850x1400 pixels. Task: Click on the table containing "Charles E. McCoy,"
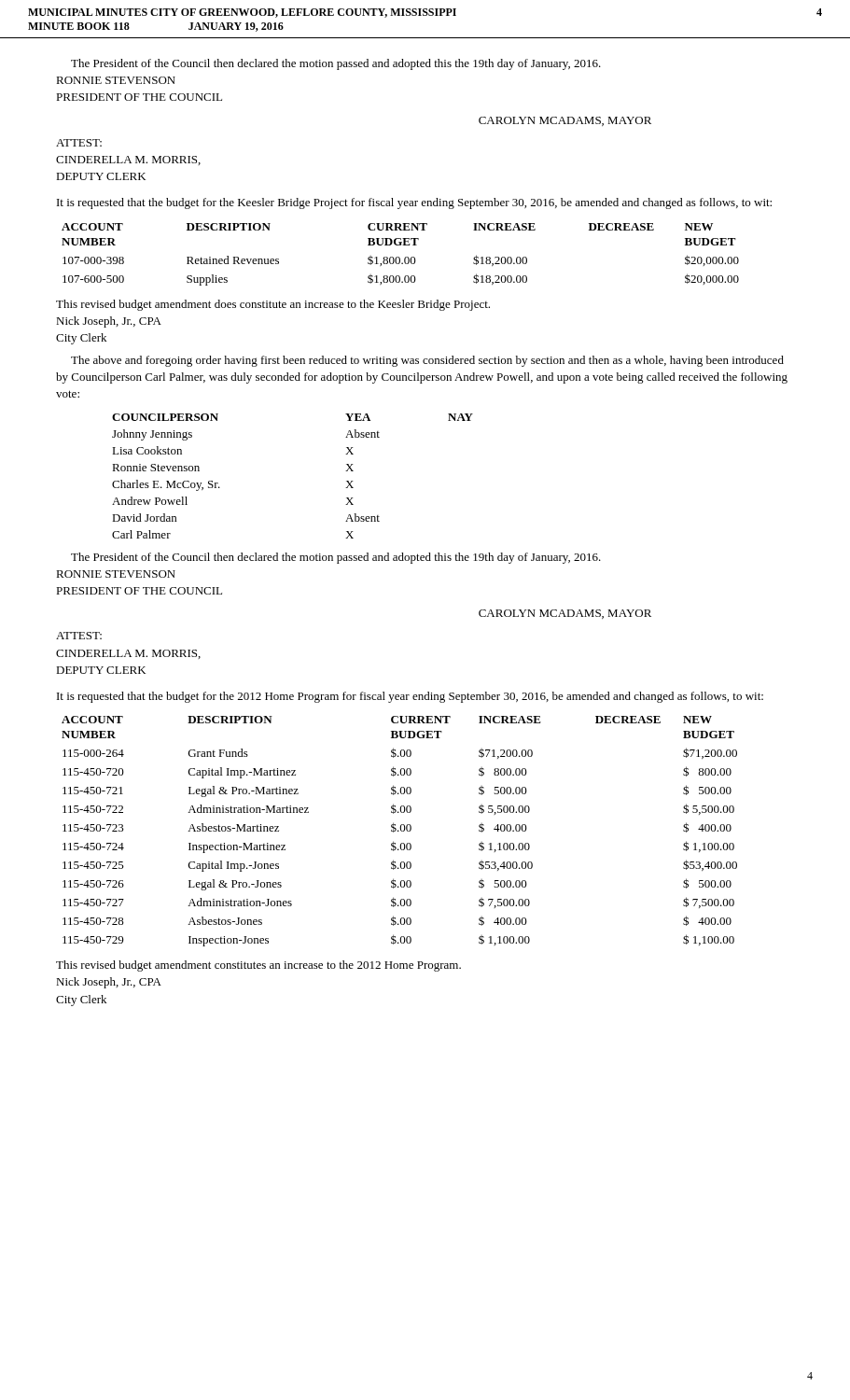pos(425,476)
